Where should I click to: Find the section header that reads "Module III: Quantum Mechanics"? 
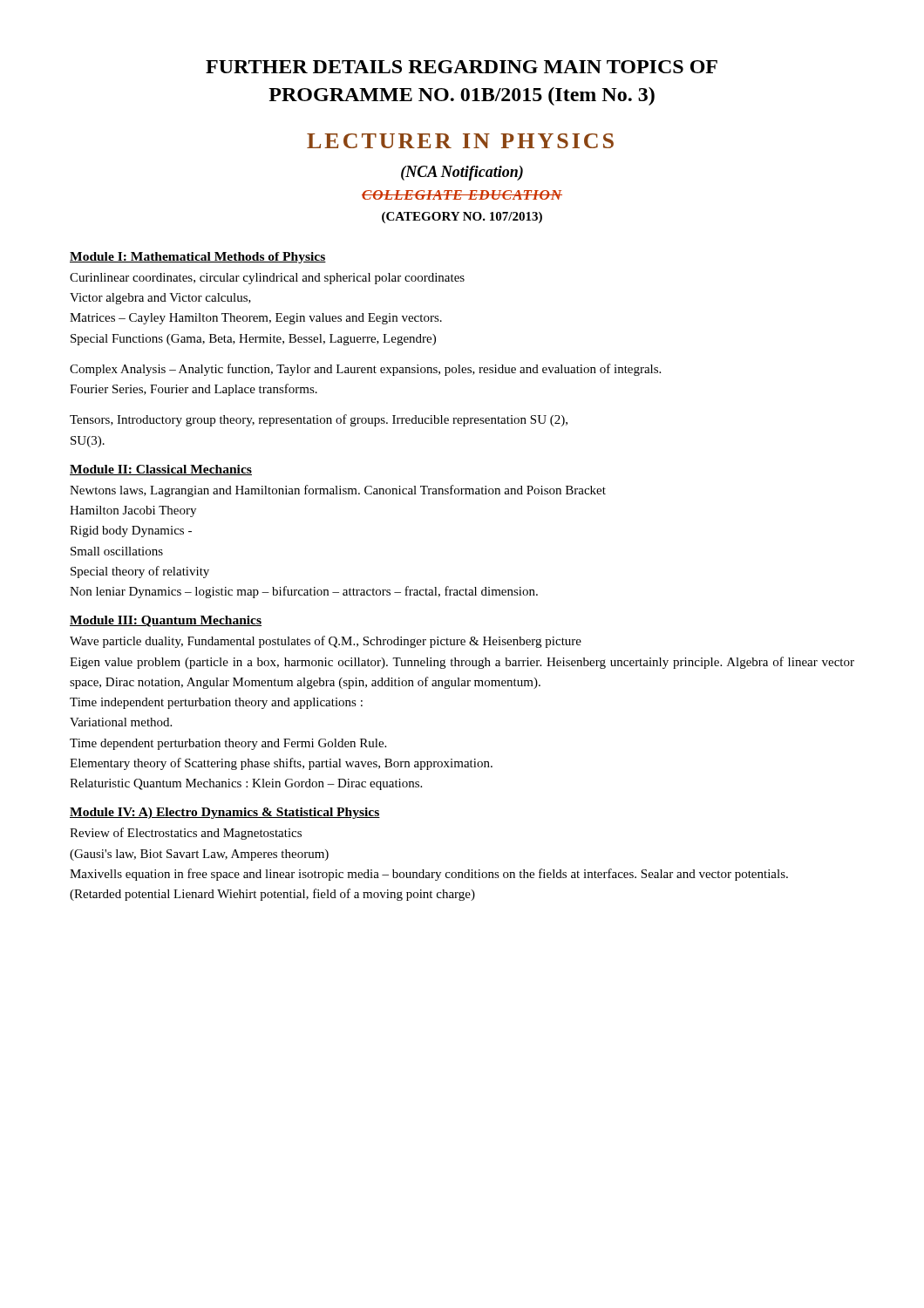point(166,620)
